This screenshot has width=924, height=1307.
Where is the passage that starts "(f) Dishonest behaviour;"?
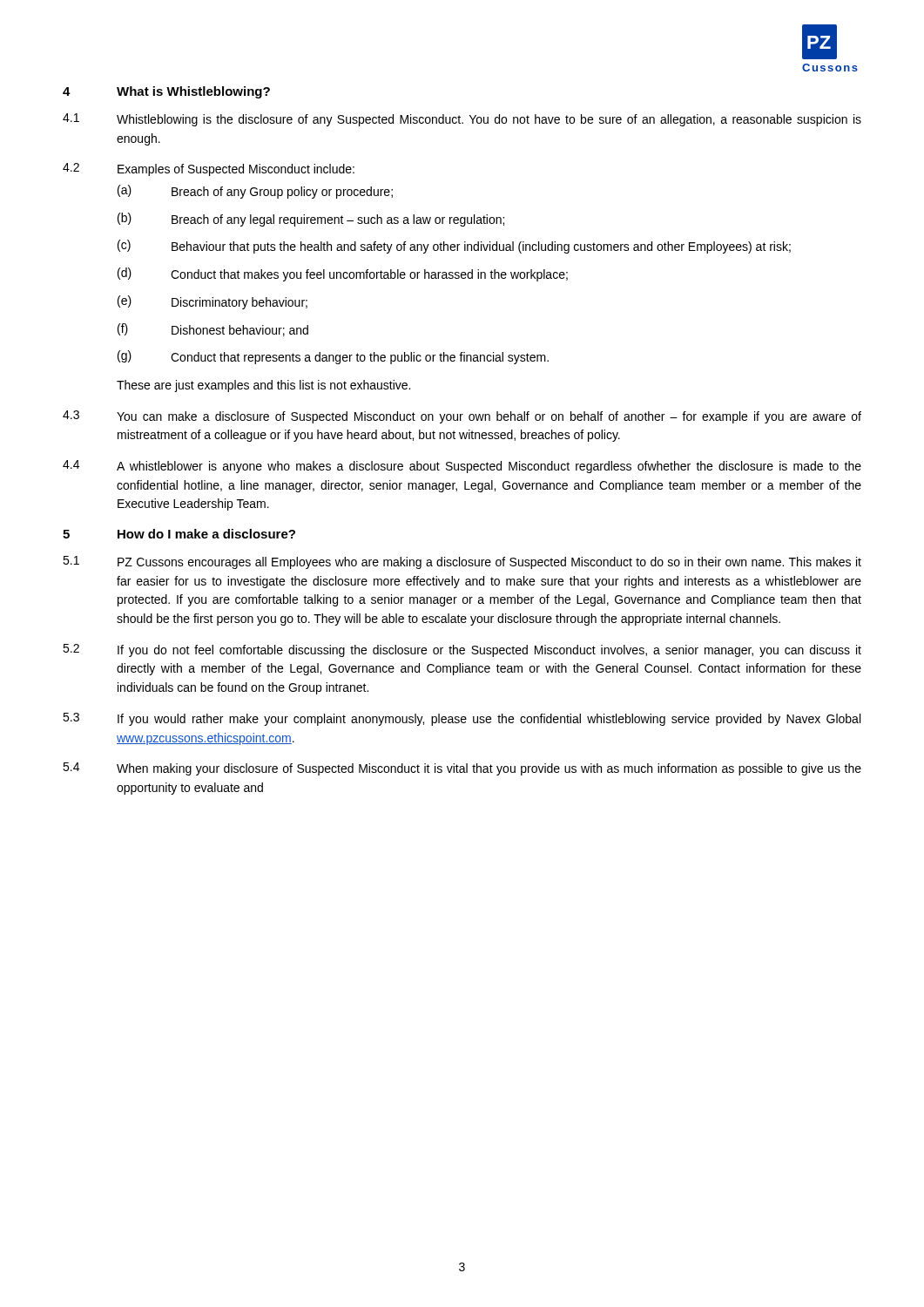213,330
